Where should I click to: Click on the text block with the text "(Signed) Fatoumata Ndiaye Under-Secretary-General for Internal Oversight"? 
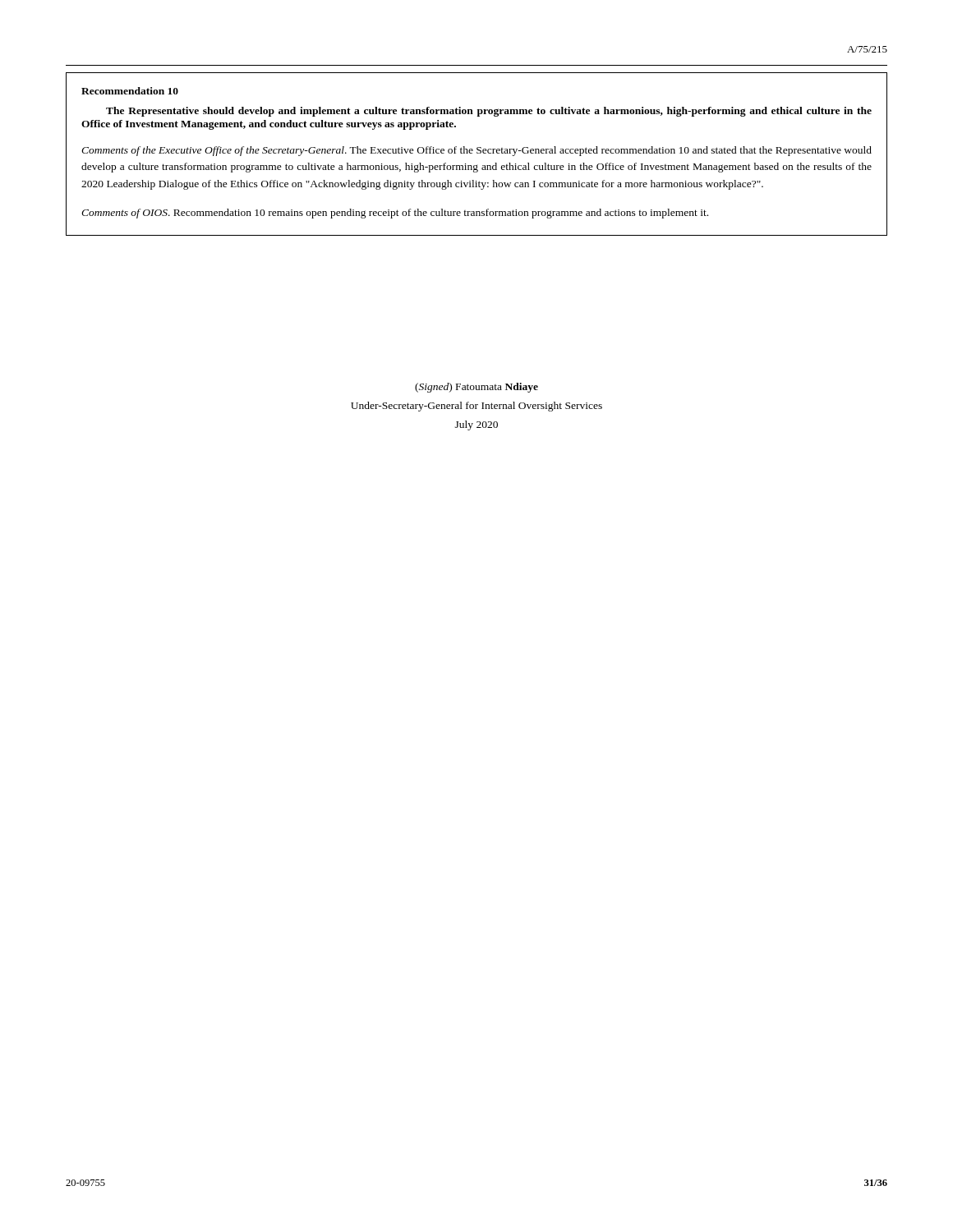click(x=476, y=405)
